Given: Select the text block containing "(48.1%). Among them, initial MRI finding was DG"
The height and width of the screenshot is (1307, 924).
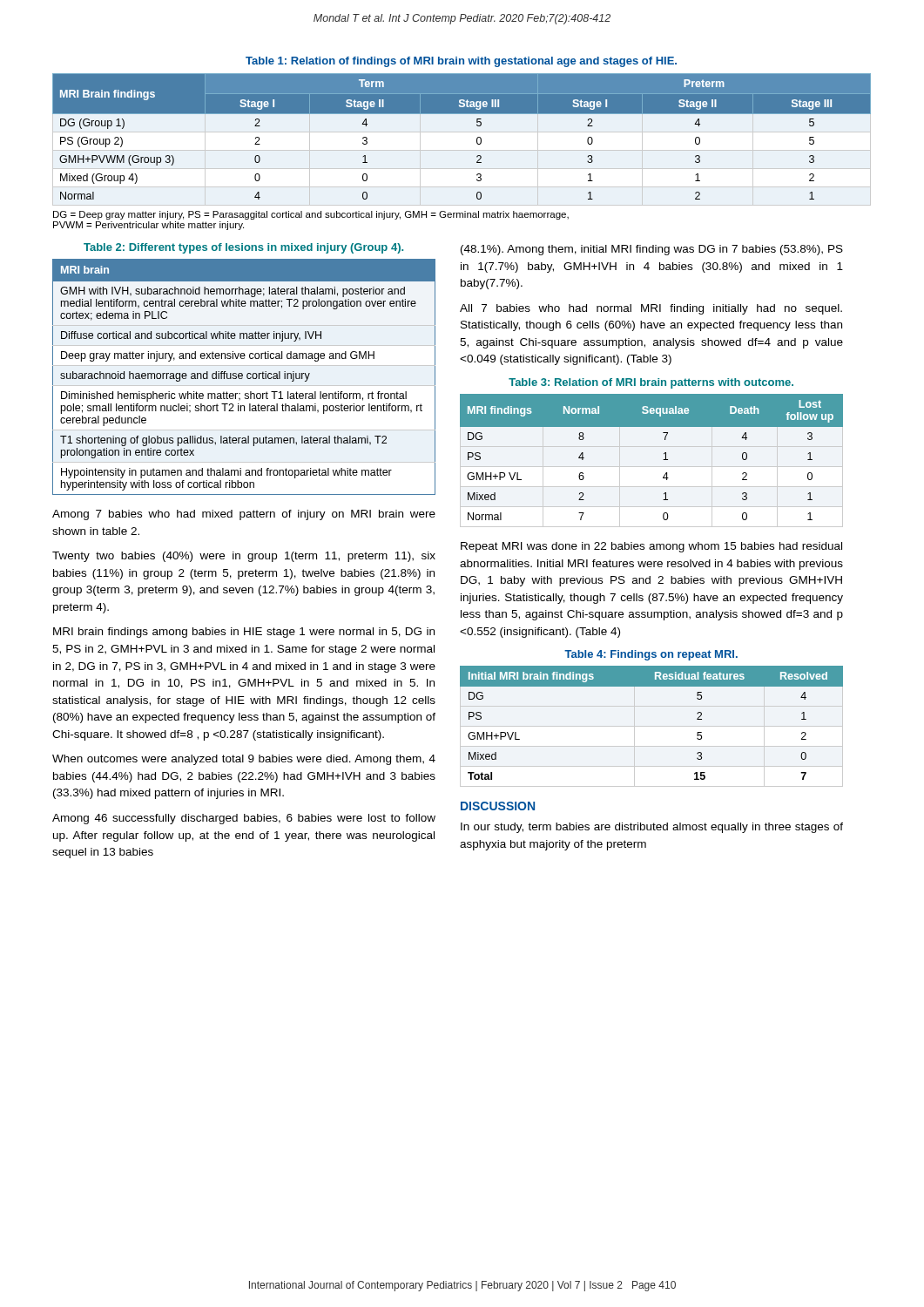Looking at the screenshot, I should coord(651,266).
